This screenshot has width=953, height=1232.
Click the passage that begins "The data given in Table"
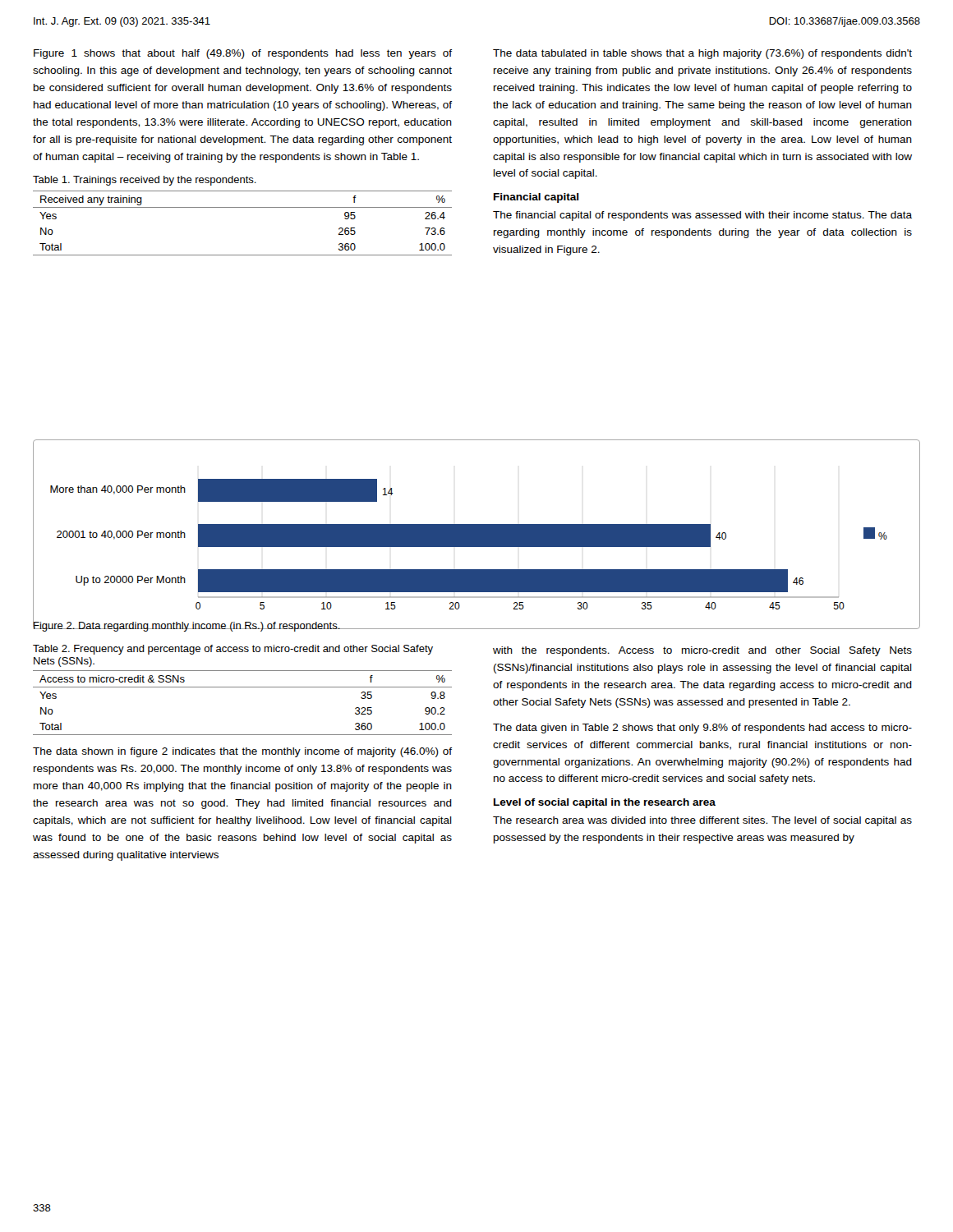tap(702, 753)
